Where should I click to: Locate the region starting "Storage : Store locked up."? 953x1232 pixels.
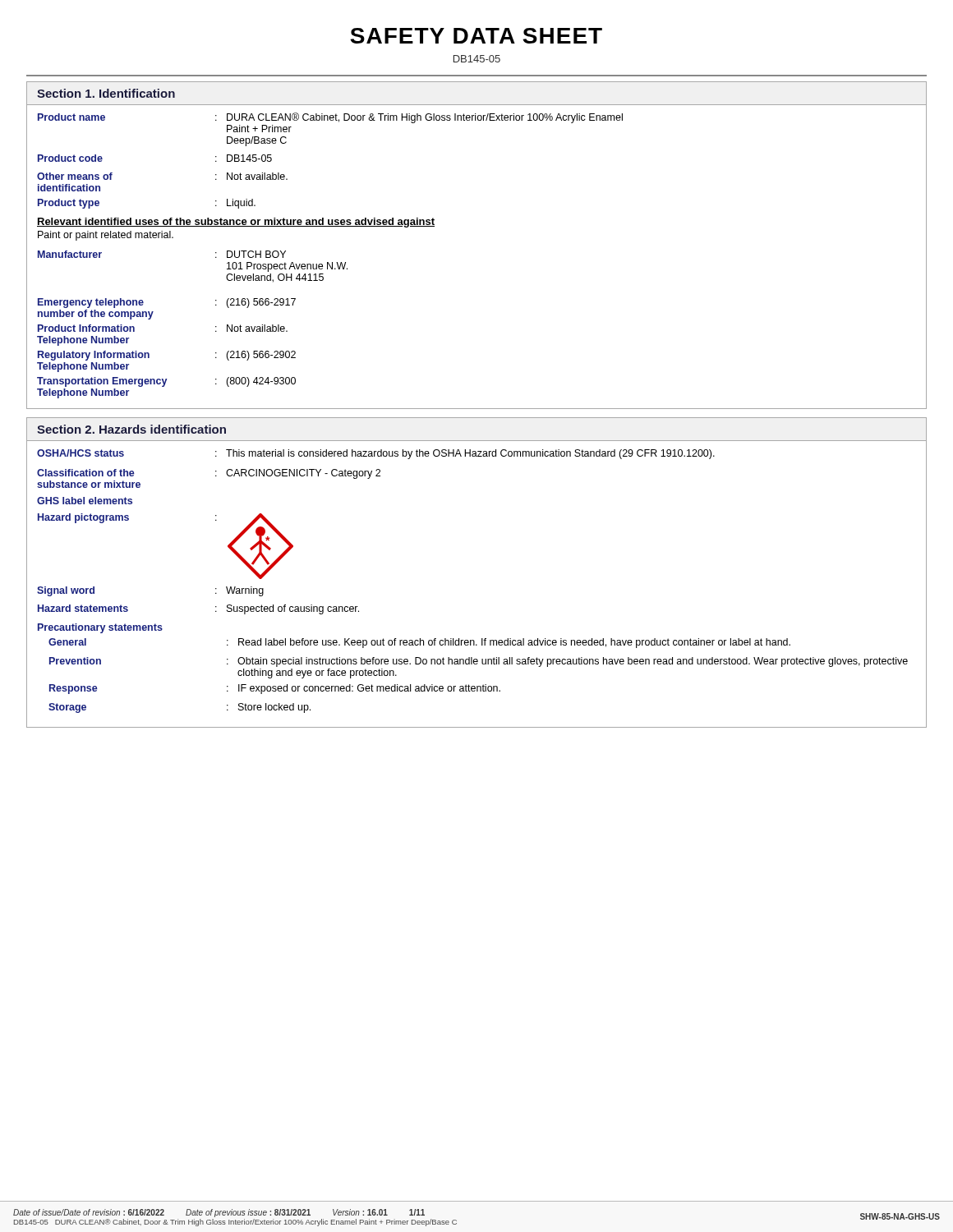coord(63,708)
